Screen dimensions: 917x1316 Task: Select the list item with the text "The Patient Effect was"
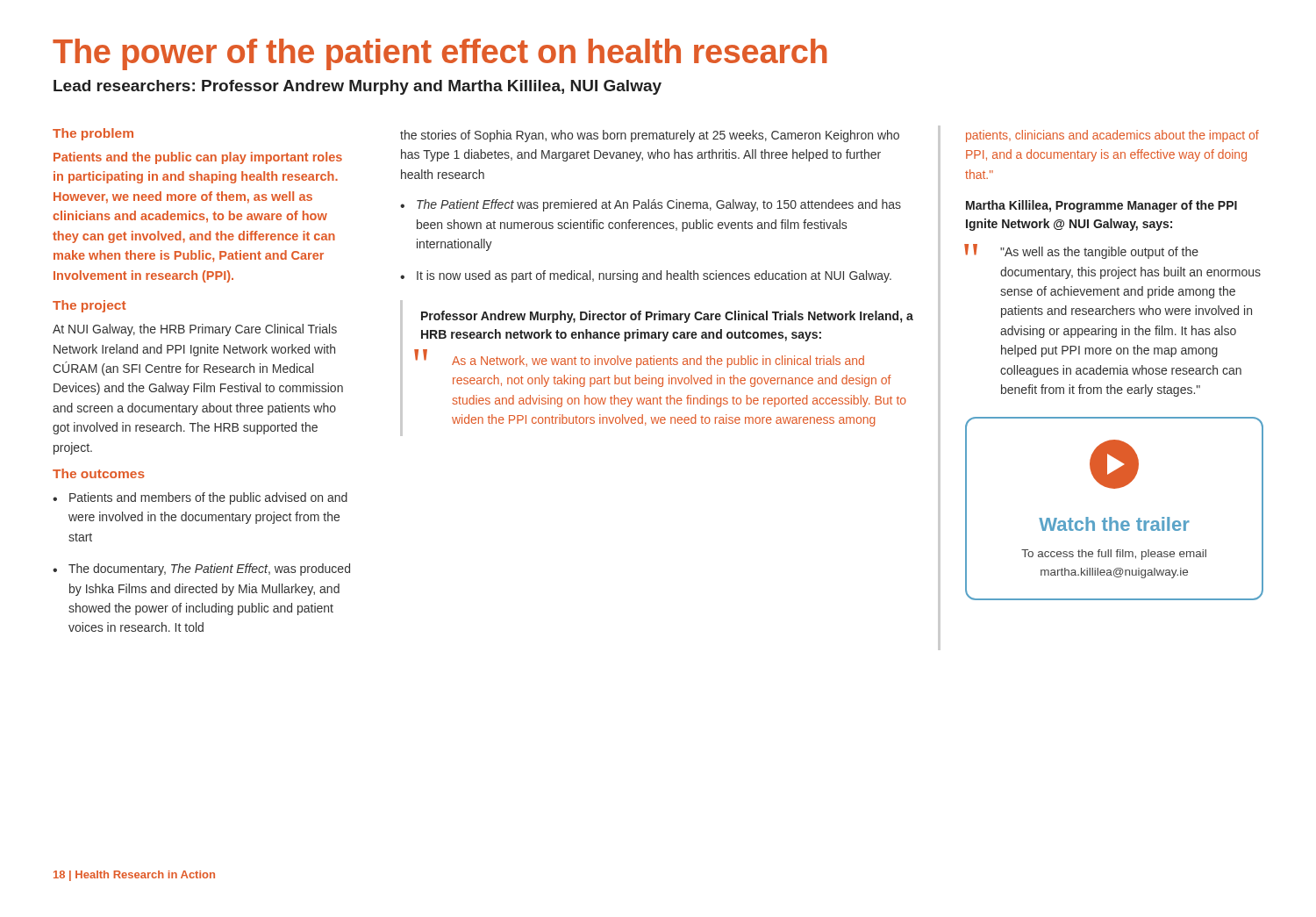658,224
